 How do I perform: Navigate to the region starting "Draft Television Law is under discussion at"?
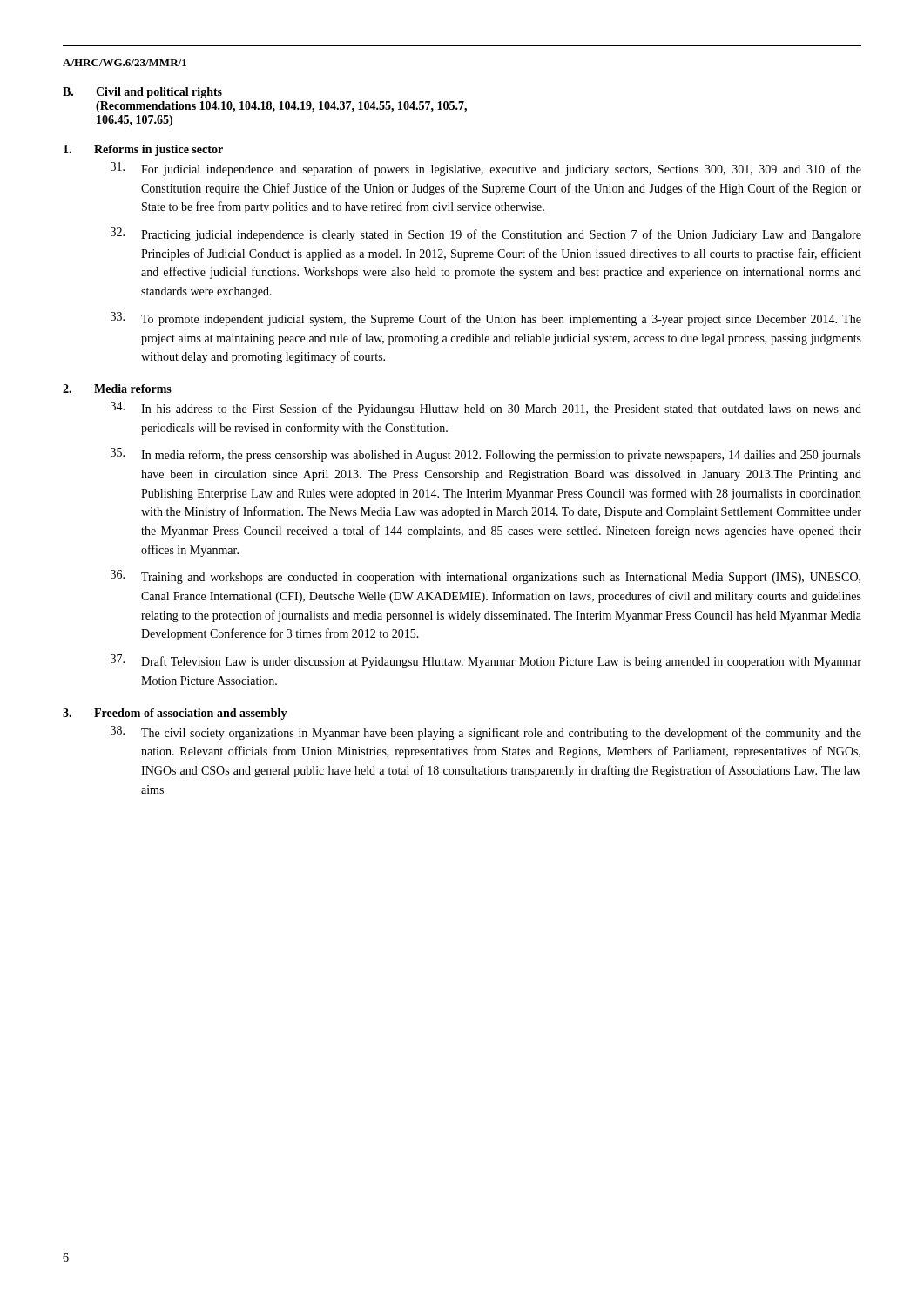[x=462, y=672]
